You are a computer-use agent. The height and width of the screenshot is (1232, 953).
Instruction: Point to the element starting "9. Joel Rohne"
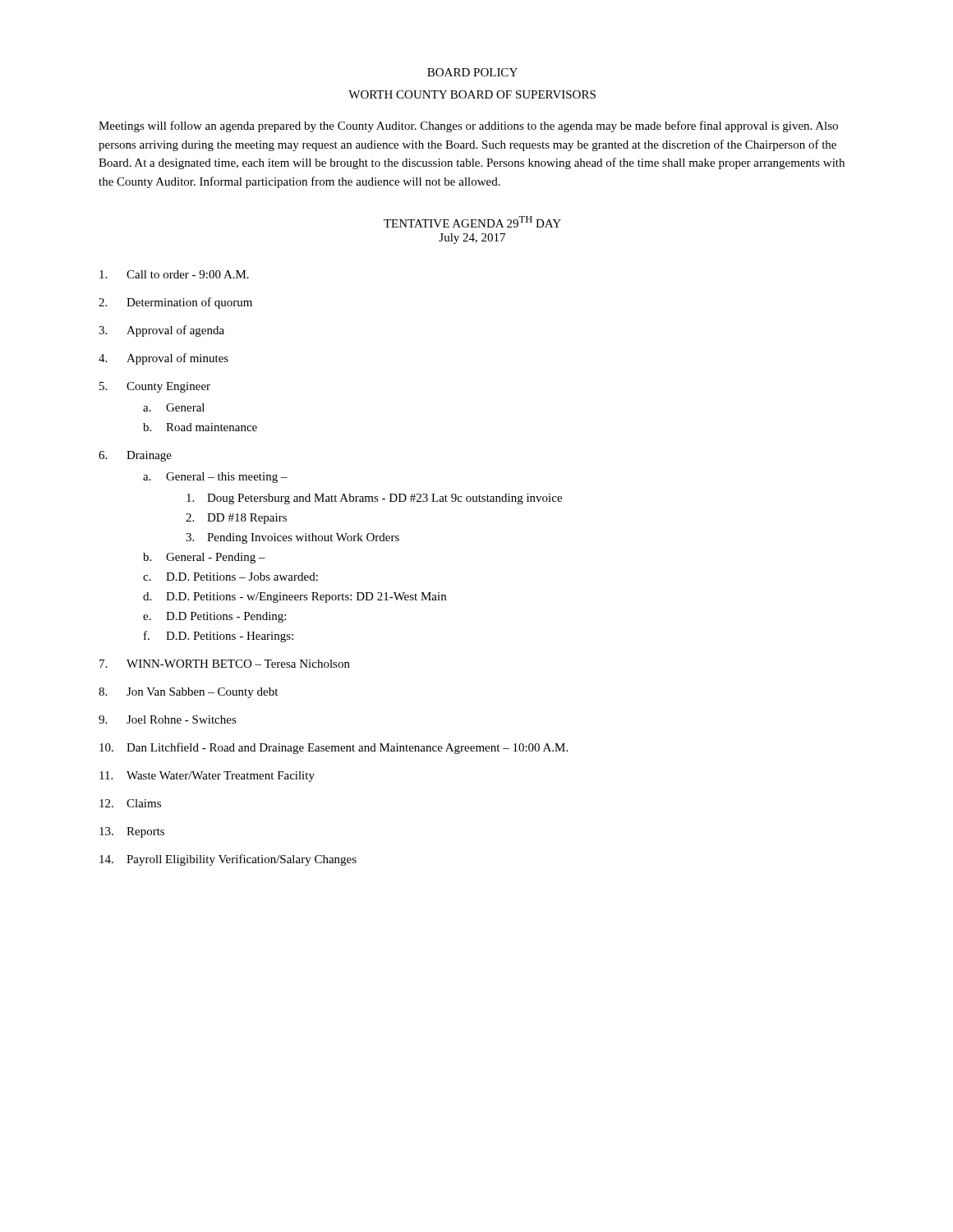pos(168,719)
